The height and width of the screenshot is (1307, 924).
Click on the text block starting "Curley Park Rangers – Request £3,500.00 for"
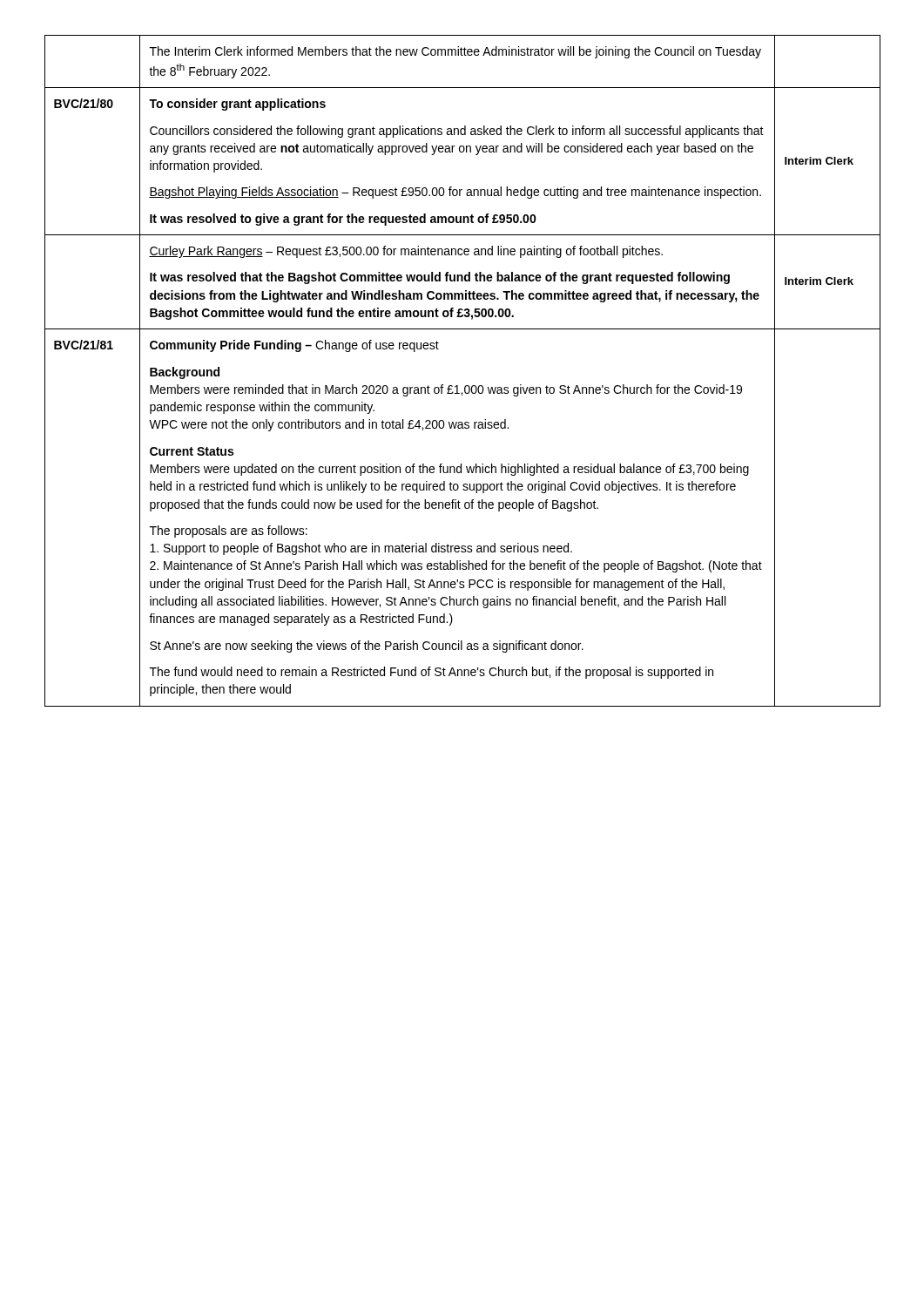[x=458, y=282]
